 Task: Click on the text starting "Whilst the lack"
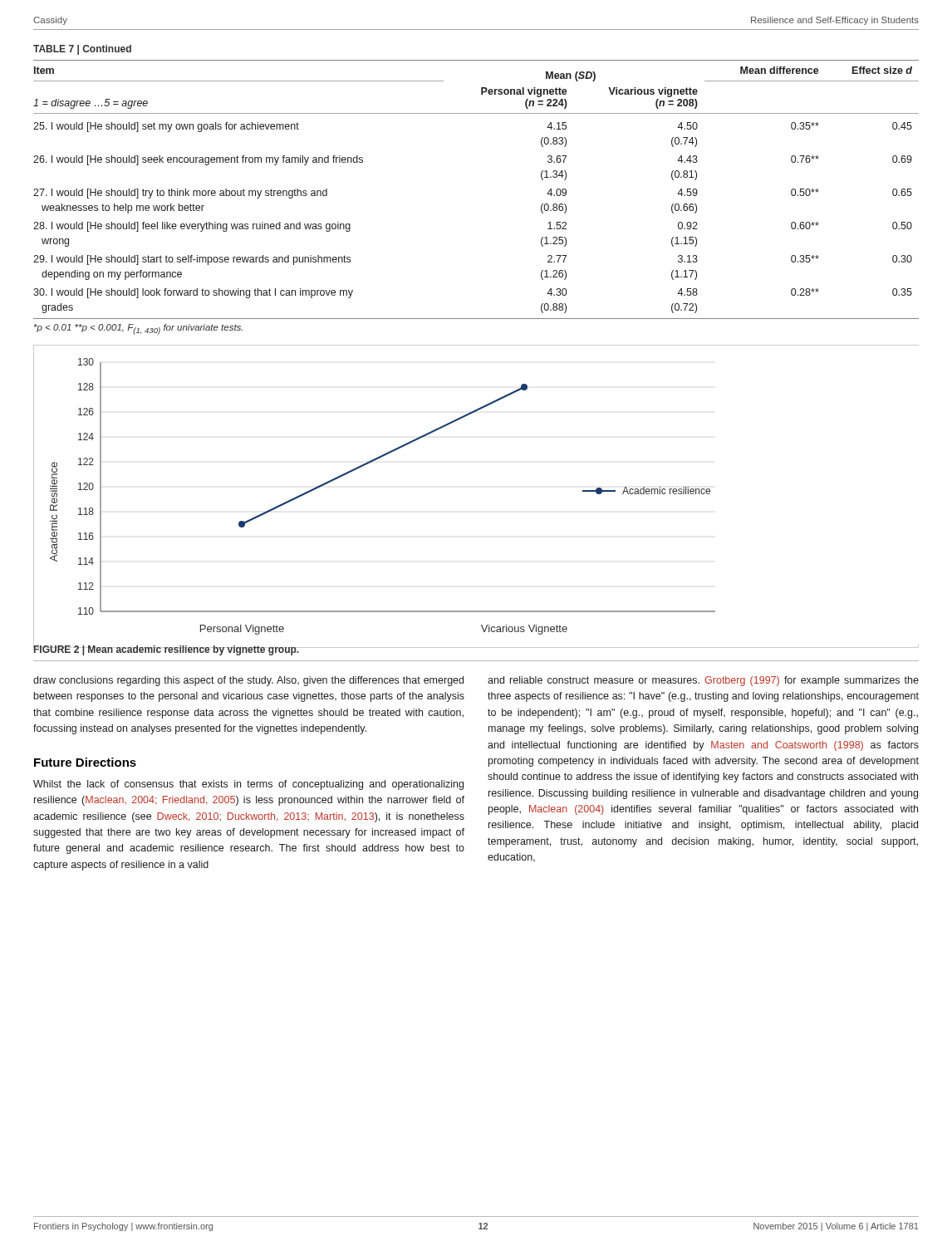(249, 824)
